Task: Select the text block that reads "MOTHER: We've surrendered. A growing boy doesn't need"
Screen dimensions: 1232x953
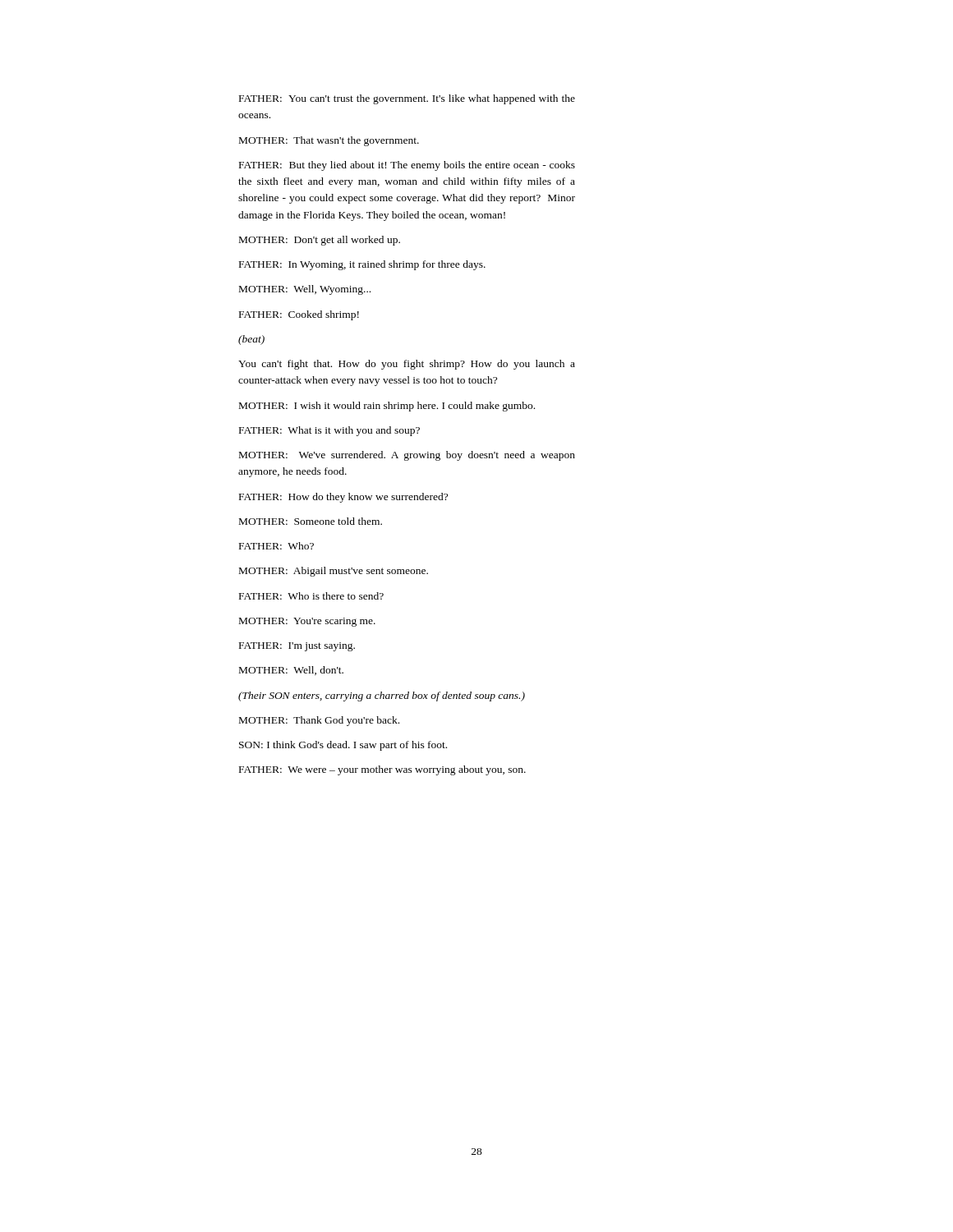Action: point(407,463)
